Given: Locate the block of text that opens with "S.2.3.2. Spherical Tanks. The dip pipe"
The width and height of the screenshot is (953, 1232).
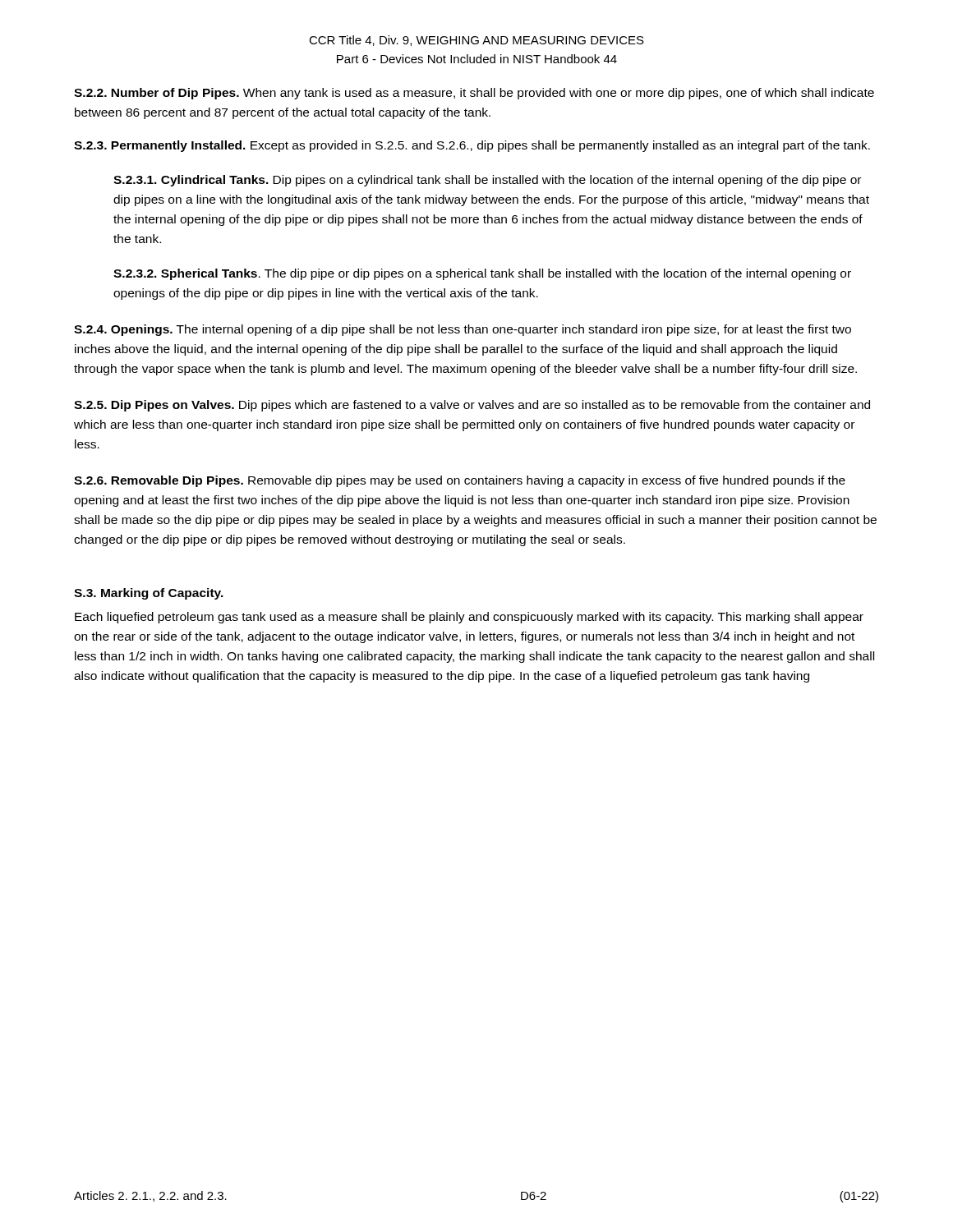Looking at the screenshot, I should 482,283.
